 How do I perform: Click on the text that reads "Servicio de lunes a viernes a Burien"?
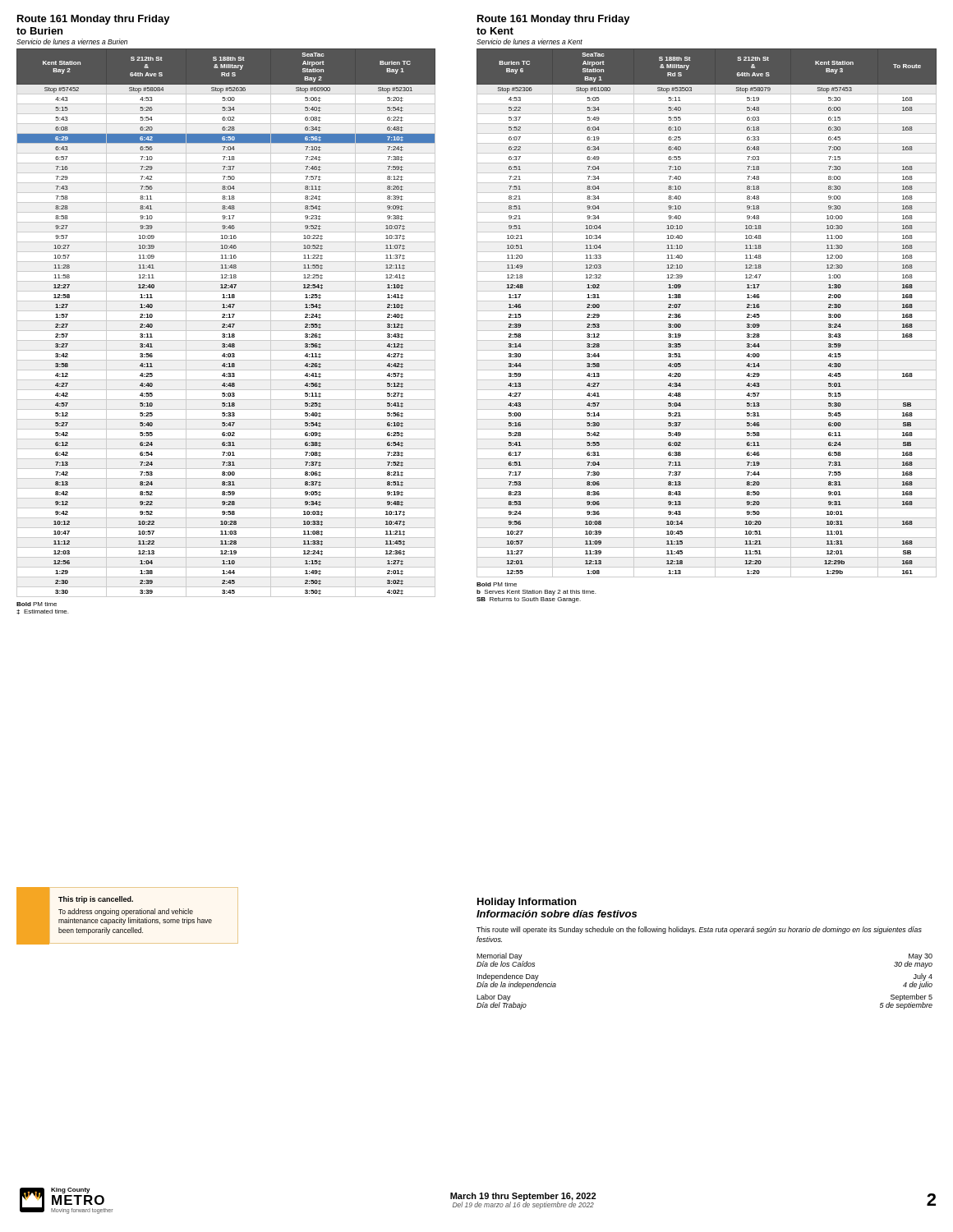click(72, 42)
